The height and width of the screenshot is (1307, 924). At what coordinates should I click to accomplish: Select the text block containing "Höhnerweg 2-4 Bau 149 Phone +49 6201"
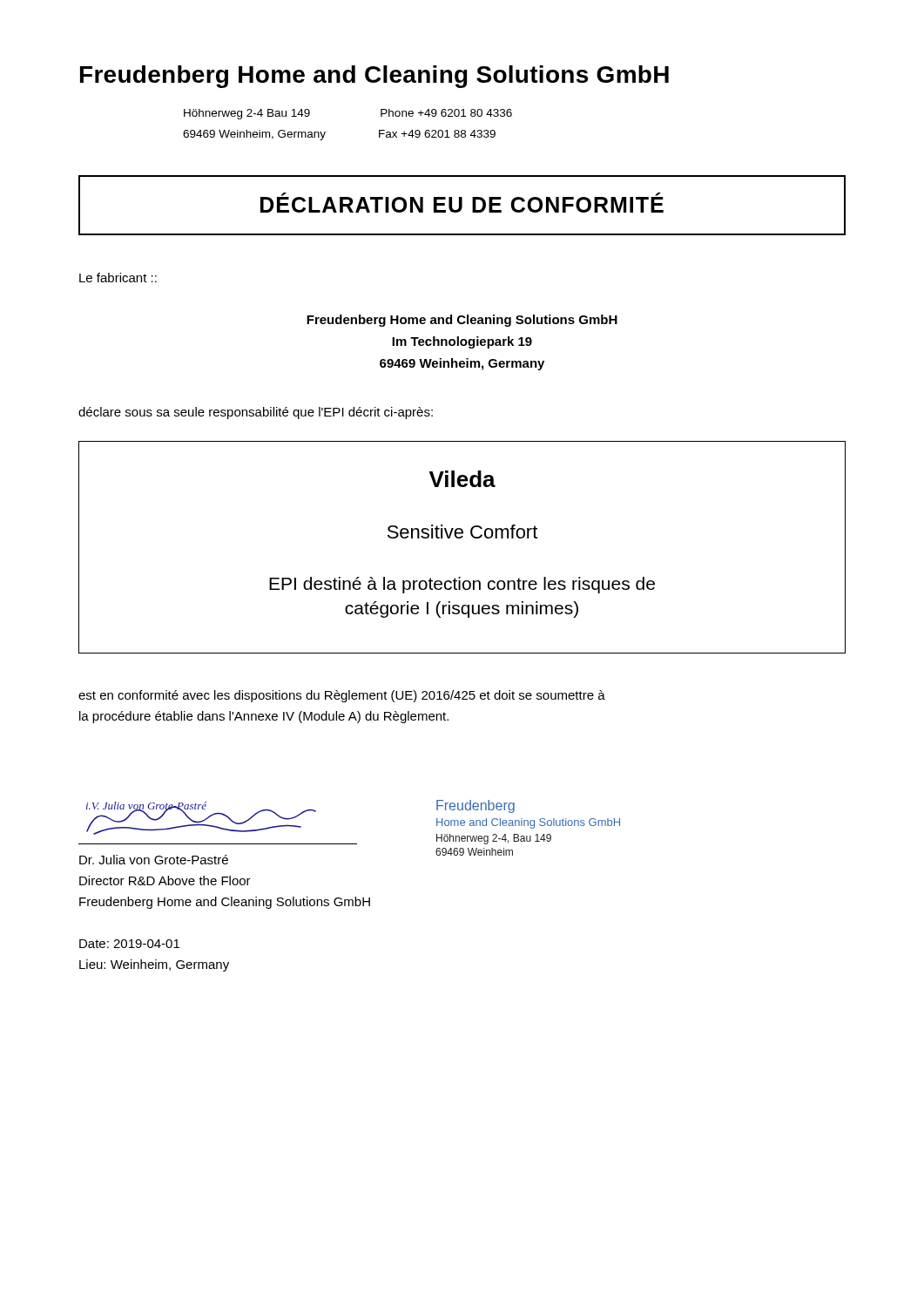click(514, 123)
